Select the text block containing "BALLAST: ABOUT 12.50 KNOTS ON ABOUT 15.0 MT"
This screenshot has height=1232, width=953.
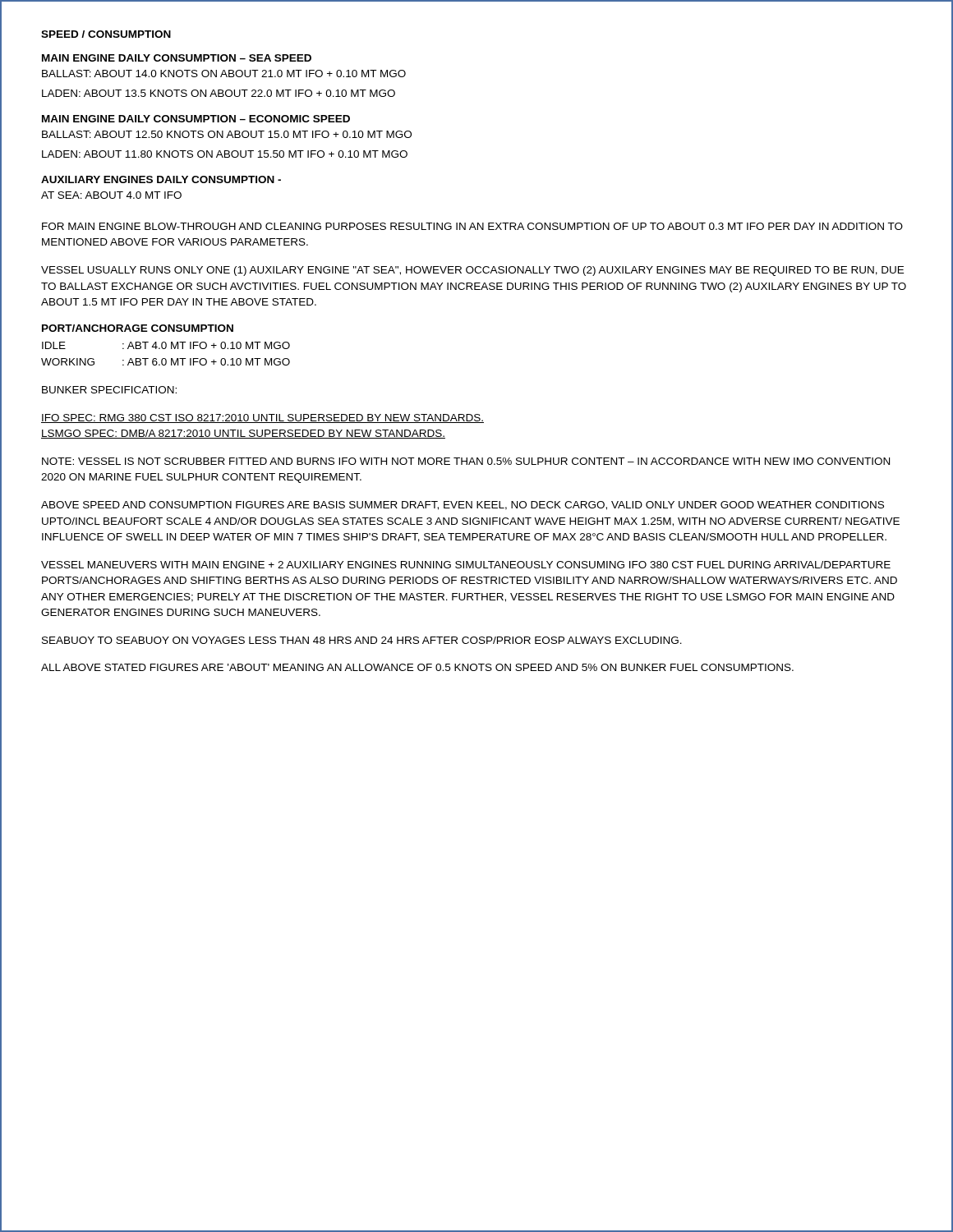[x=227, y=134]
